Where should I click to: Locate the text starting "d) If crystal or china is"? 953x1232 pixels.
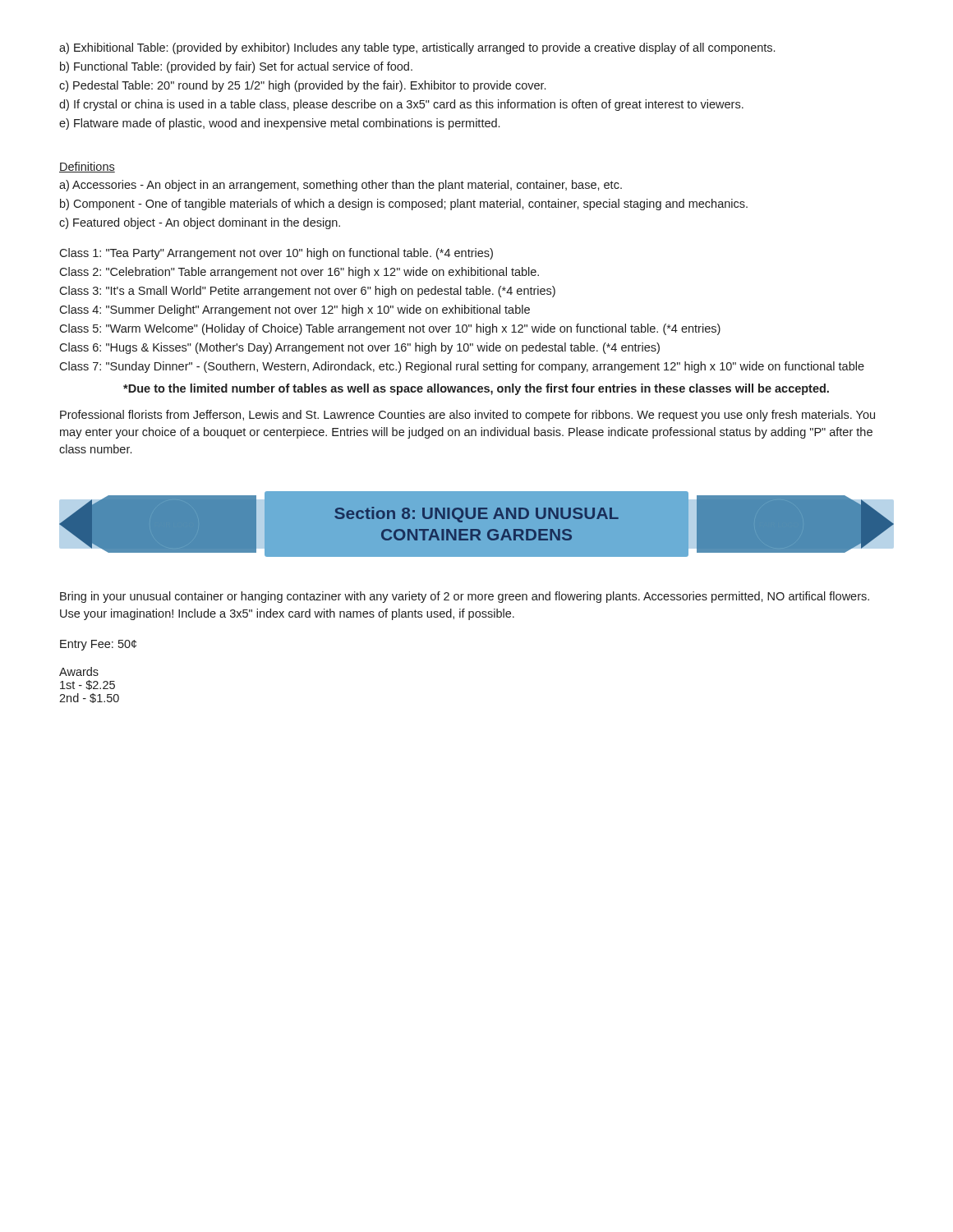(x=402, y=104)
